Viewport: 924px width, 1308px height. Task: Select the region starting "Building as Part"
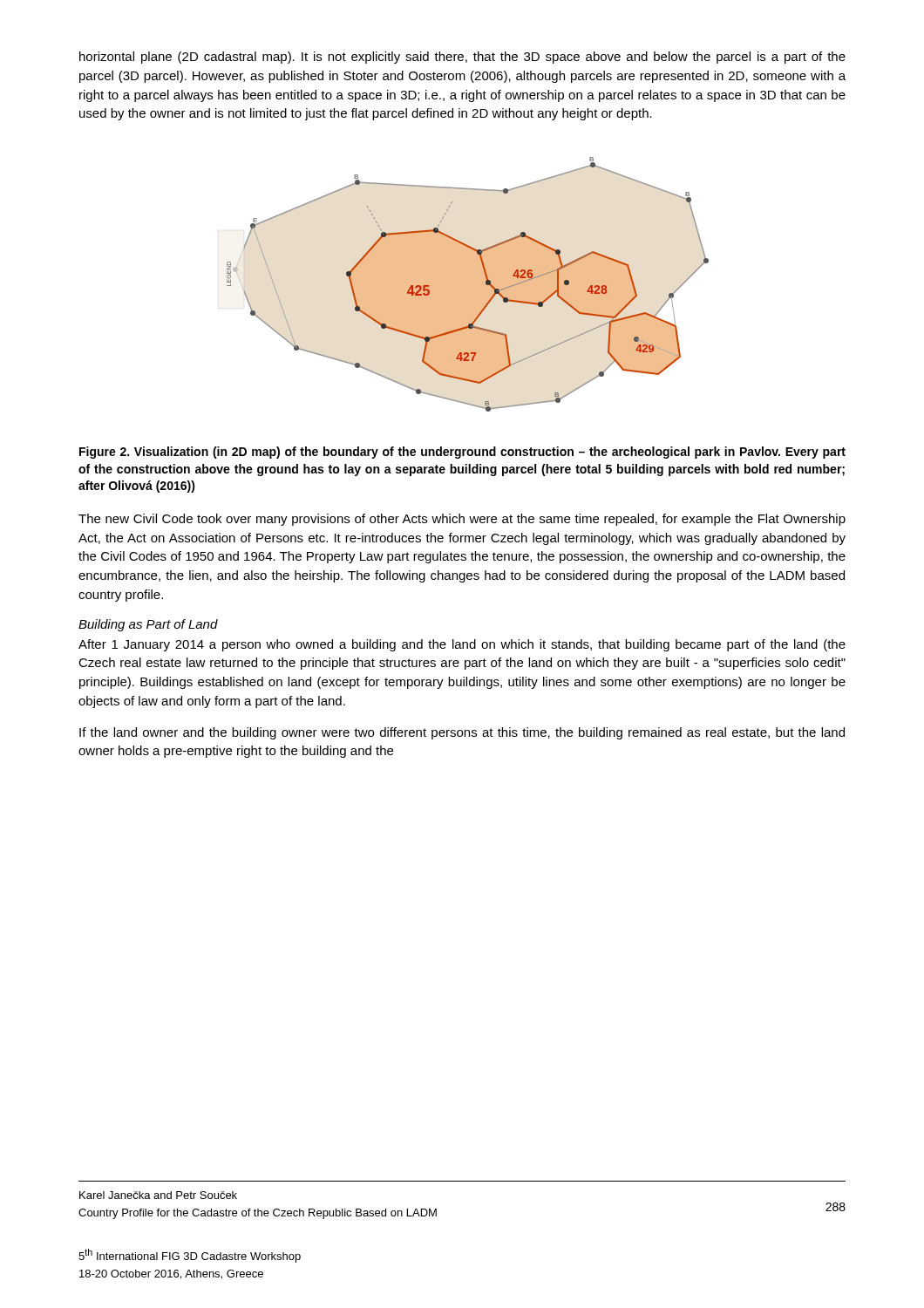(x=148, y=624)
